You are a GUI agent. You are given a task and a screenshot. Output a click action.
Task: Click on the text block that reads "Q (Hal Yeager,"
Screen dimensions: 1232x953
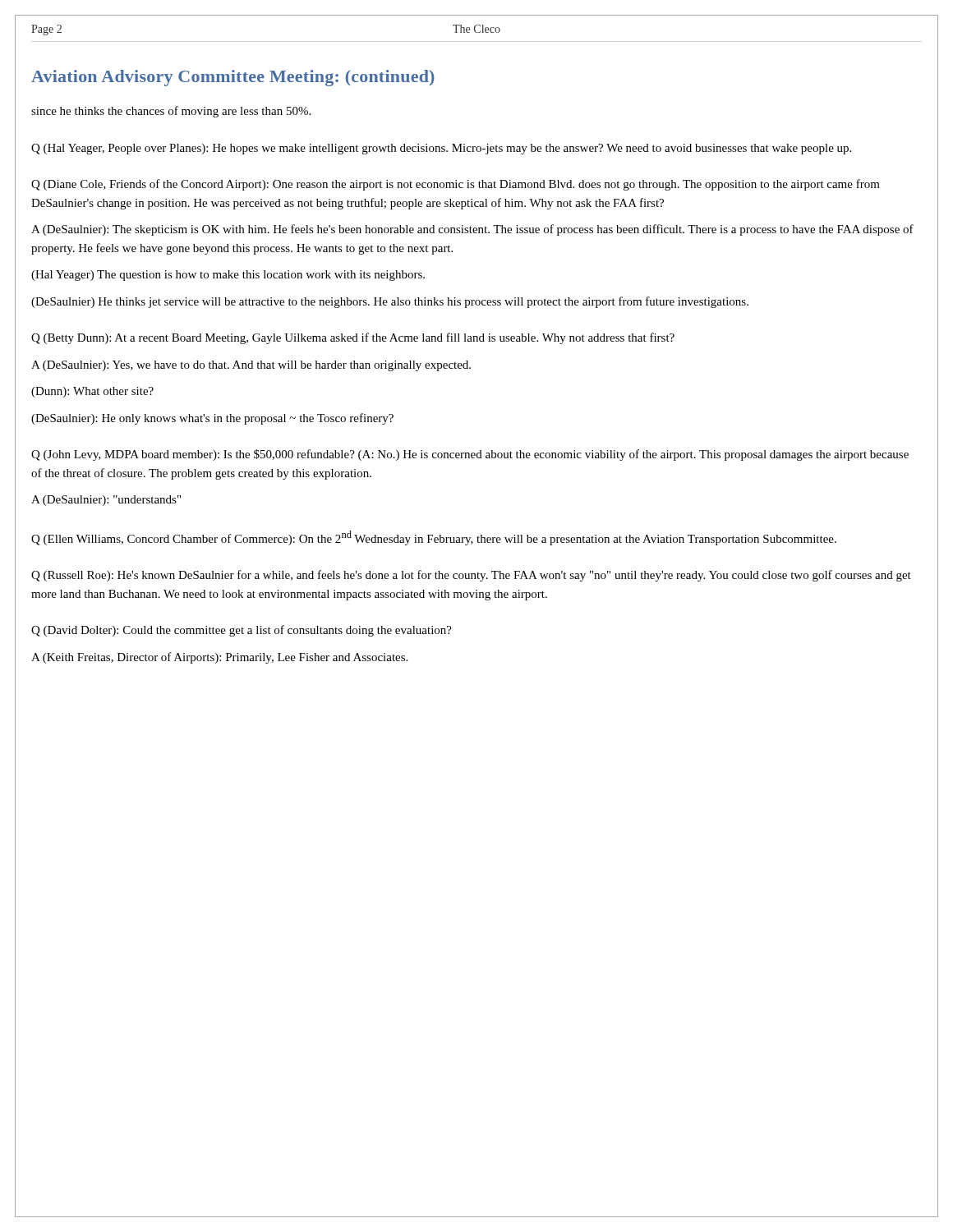[x=442, y=147]
